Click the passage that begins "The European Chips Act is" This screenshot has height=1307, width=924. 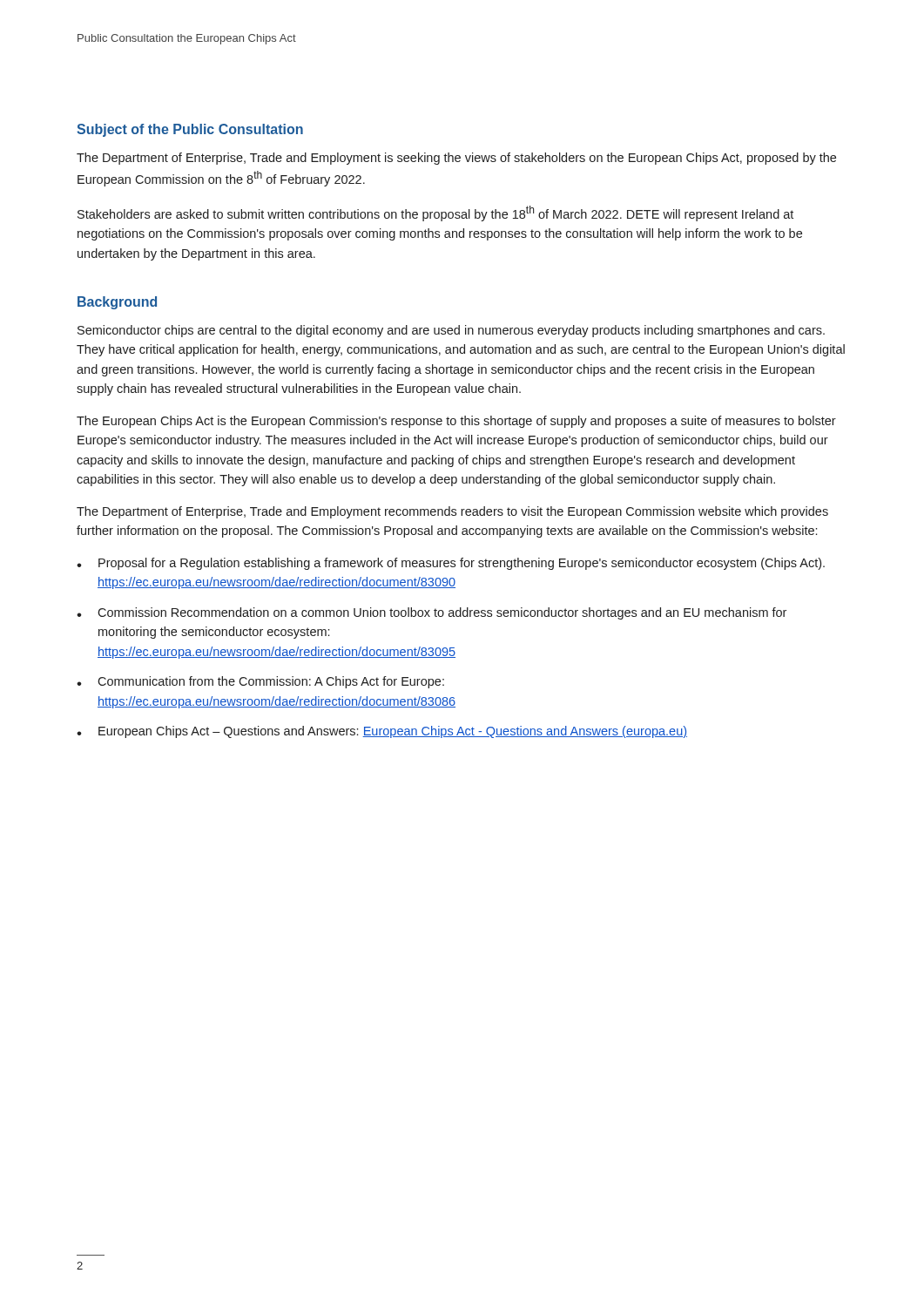point(456,450)
